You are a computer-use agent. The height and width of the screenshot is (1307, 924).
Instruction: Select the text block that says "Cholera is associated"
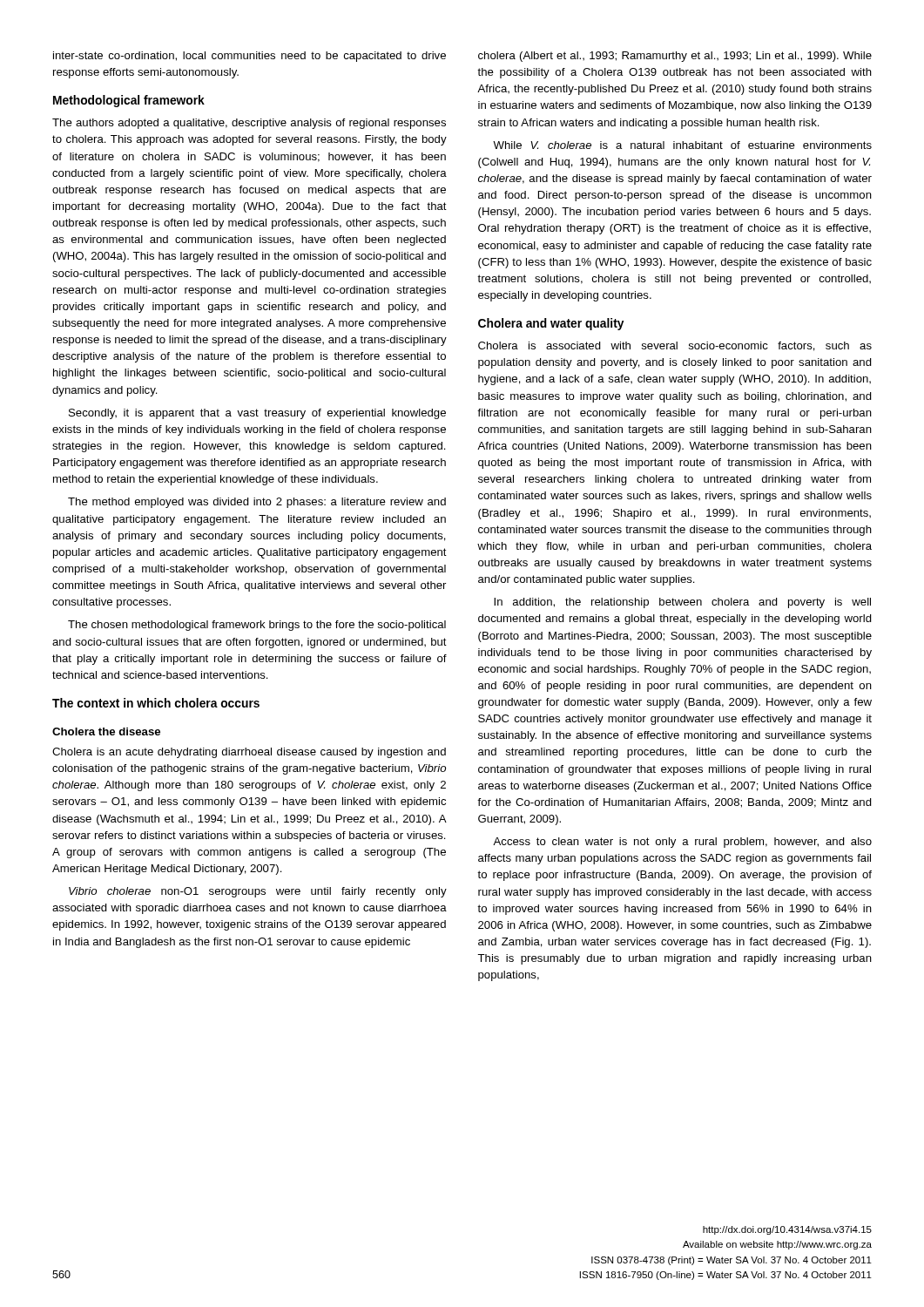click(675, 660)
